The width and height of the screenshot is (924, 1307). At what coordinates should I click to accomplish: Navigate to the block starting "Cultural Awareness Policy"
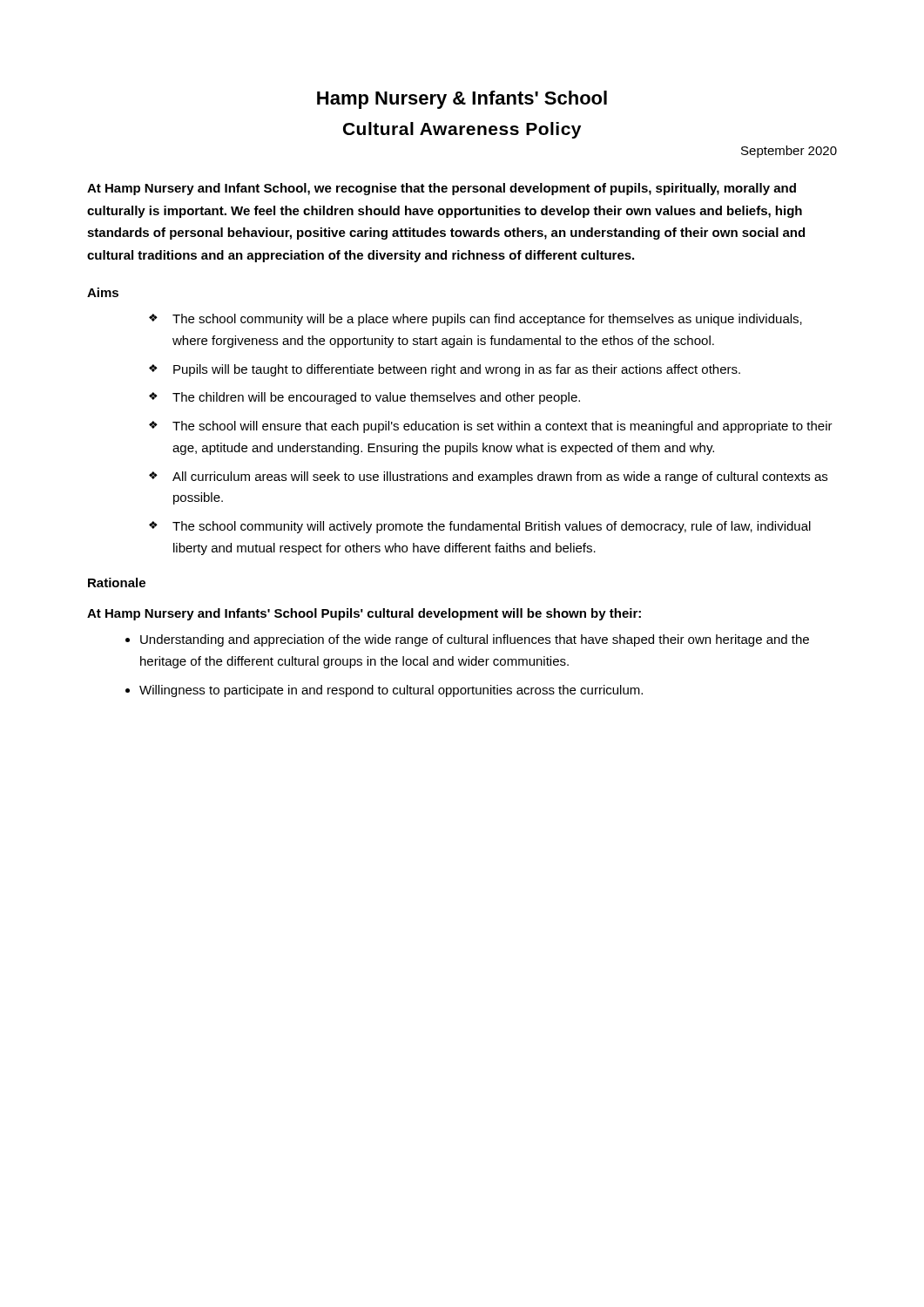click(x=462, y=129)
